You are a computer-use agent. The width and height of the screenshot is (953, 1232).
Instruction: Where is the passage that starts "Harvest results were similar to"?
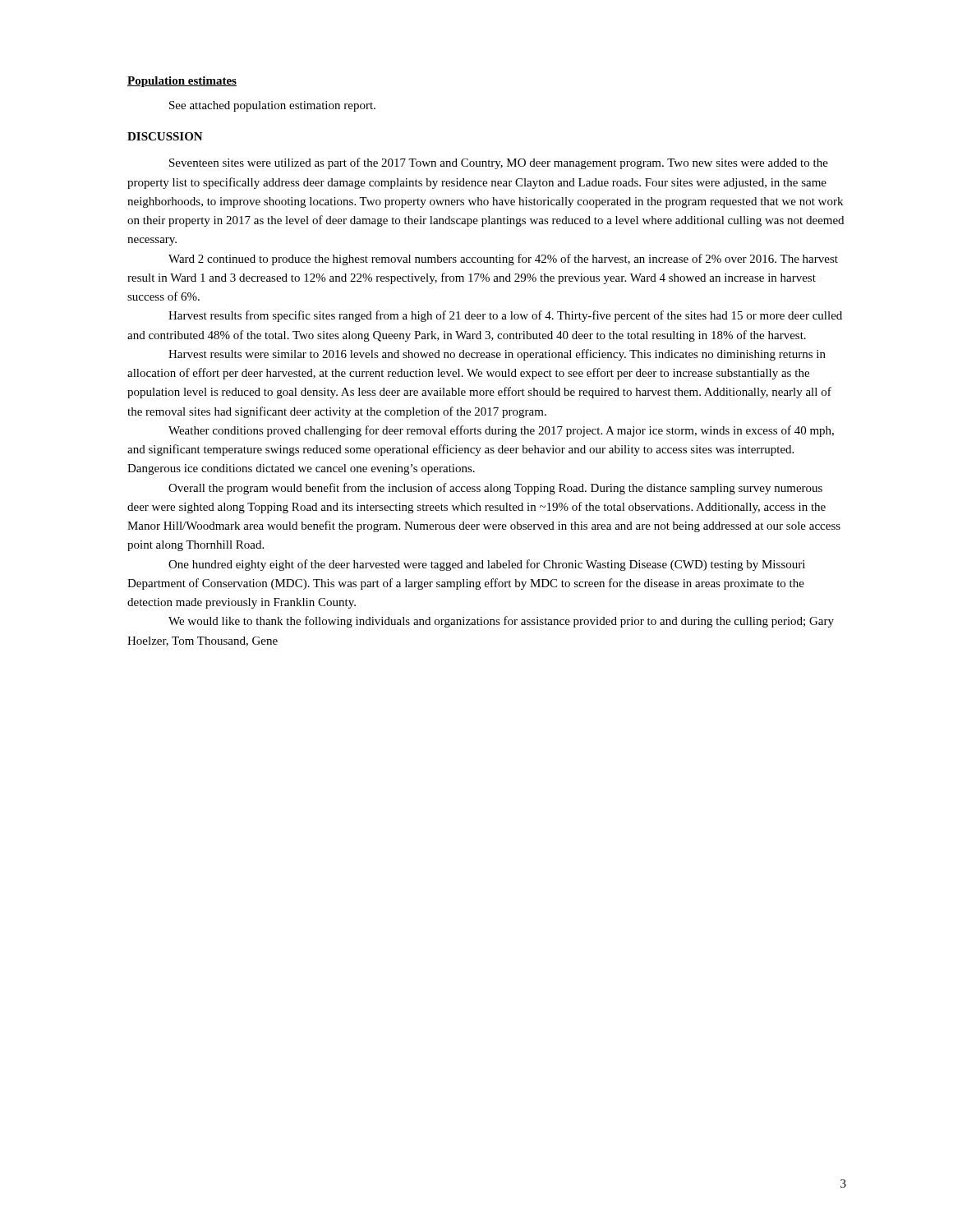[x=487, y=383]
